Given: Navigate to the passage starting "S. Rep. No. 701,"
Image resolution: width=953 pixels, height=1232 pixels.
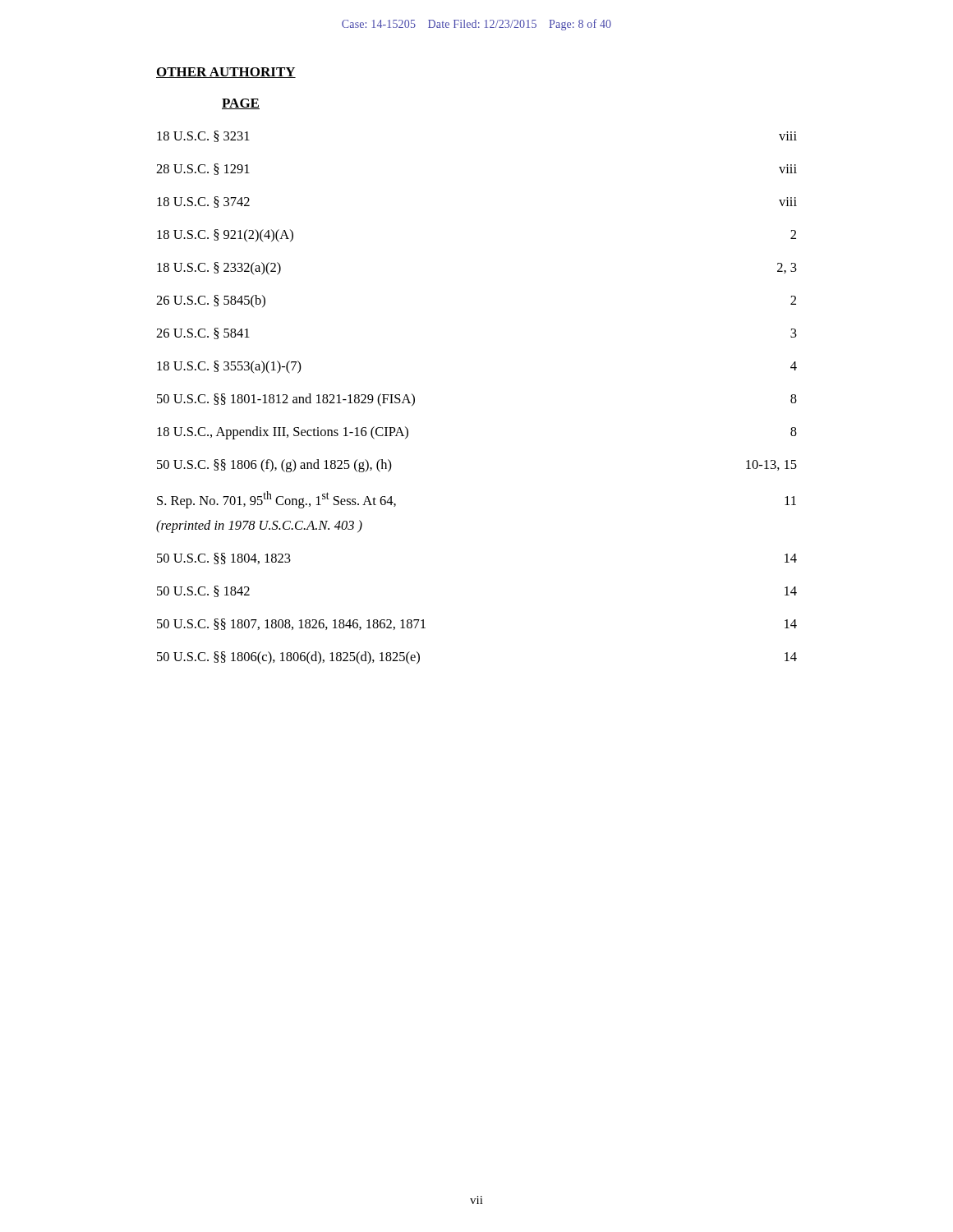Looking at the screenshot, I should 277,500.
